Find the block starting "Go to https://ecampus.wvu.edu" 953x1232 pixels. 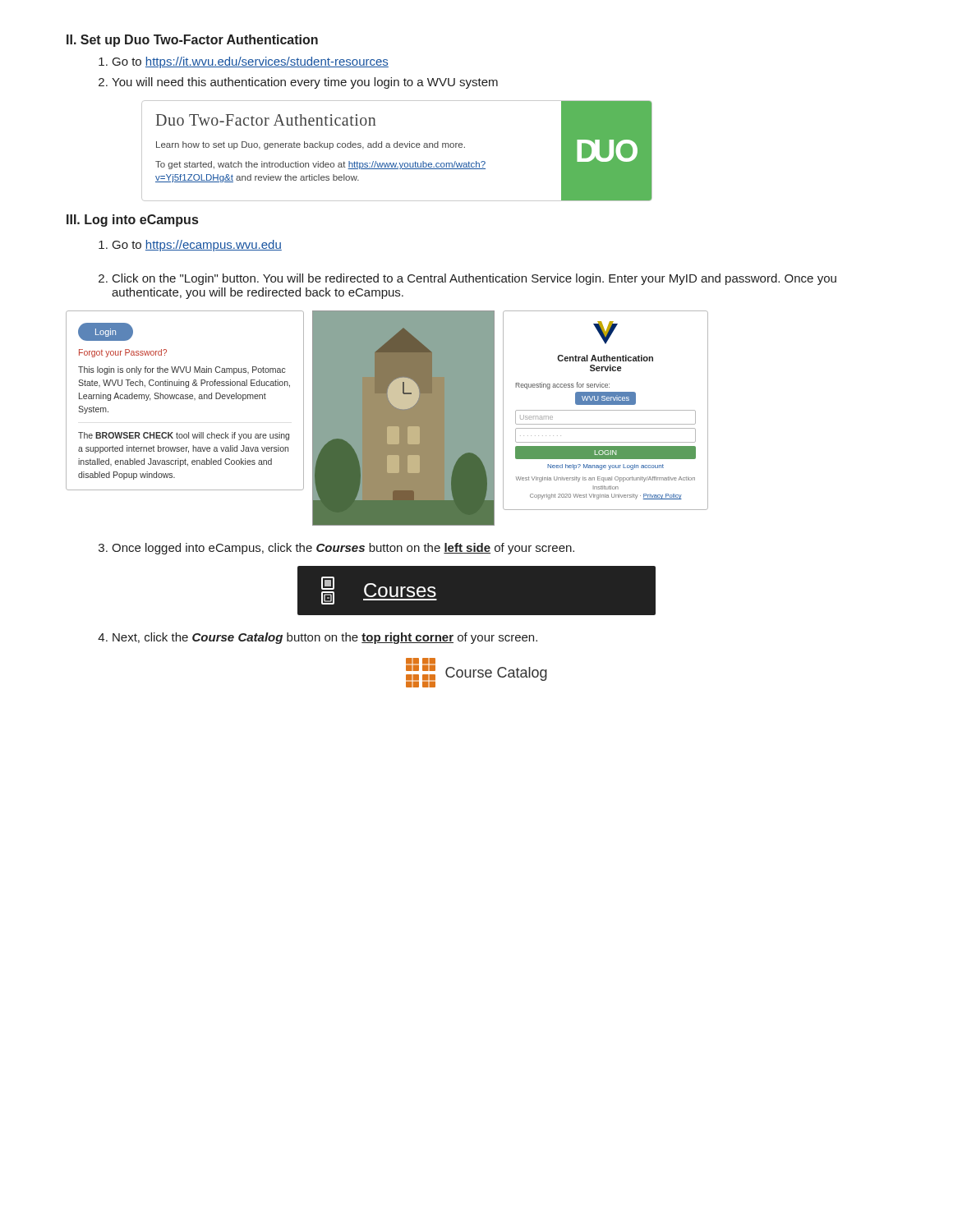click(197, 245)
